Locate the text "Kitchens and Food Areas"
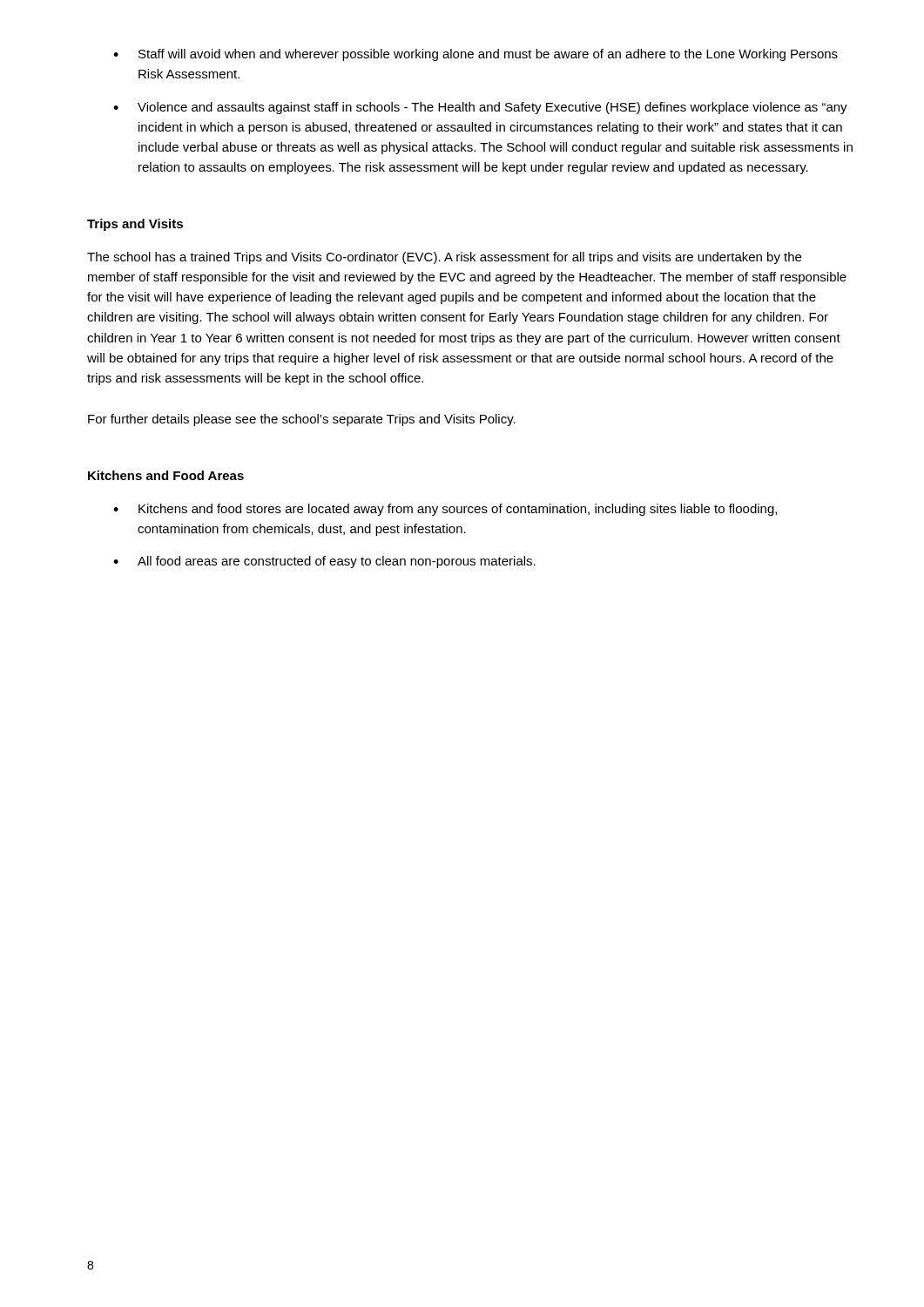Screen dimensions: 1307x924 [x=166, y=475]
